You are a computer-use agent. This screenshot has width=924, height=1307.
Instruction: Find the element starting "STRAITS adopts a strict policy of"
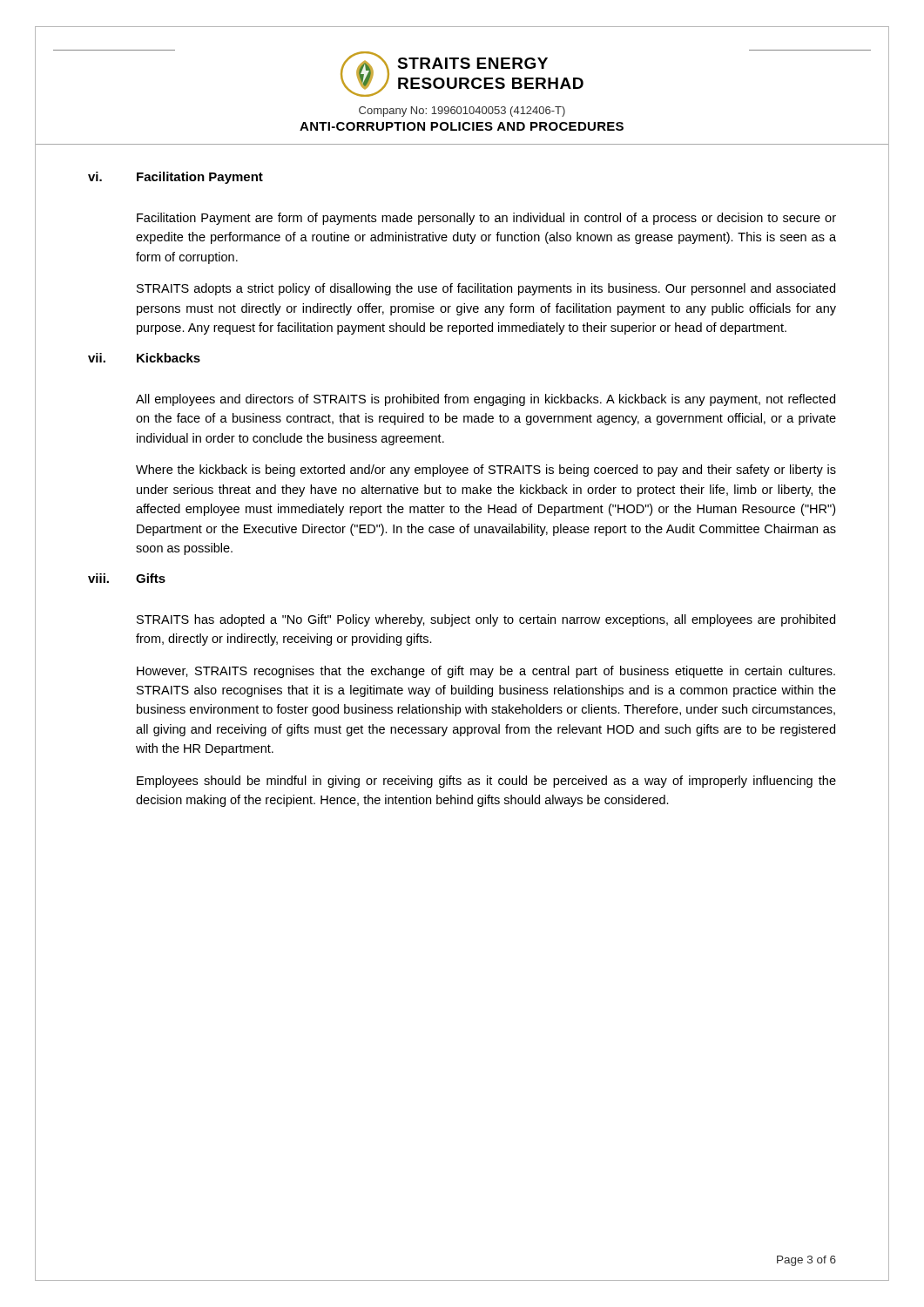(x=486, y=308)
